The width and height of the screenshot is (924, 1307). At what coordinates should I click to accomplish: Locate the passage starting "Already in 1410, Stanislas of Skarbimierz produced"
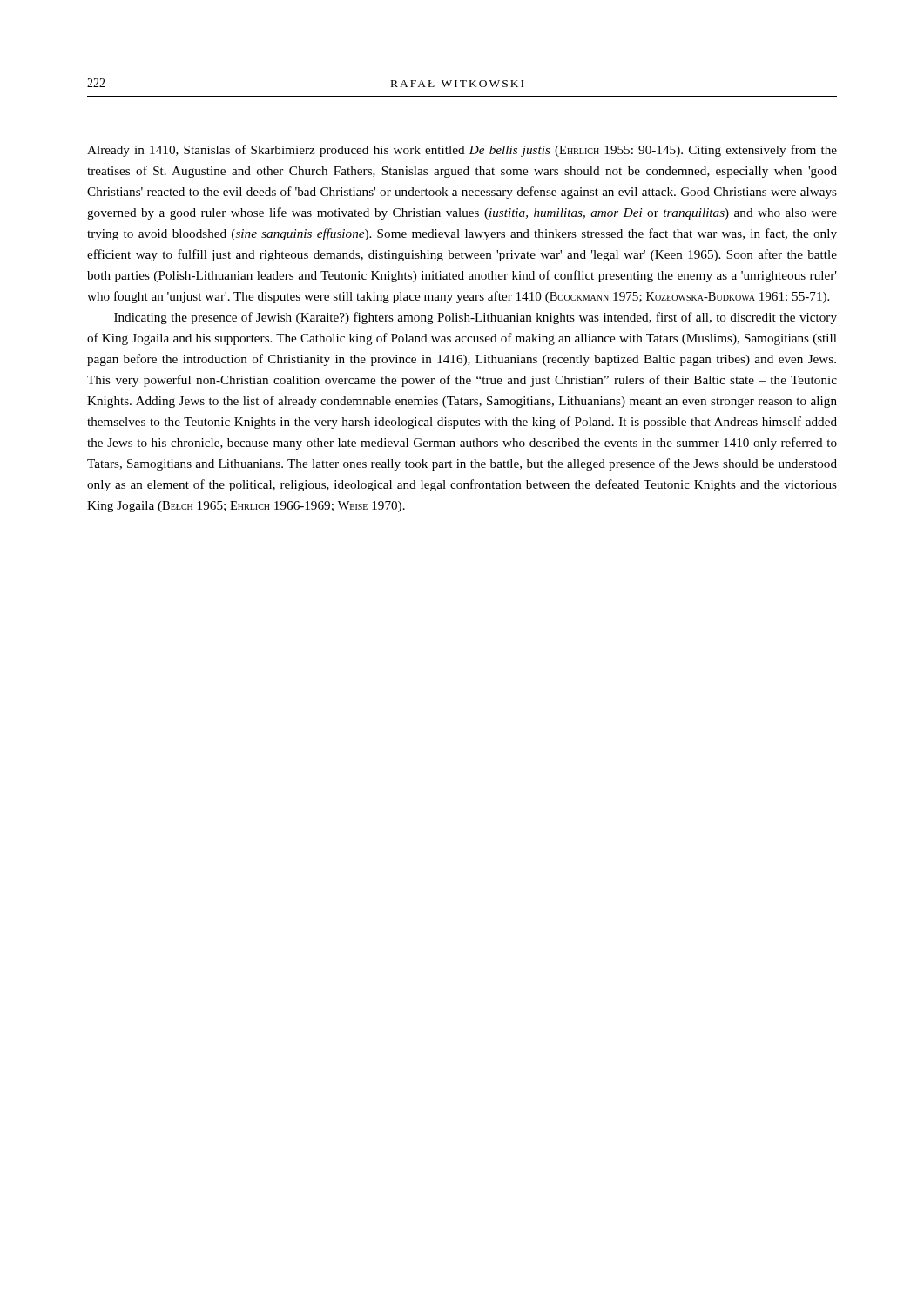(462, 223)
